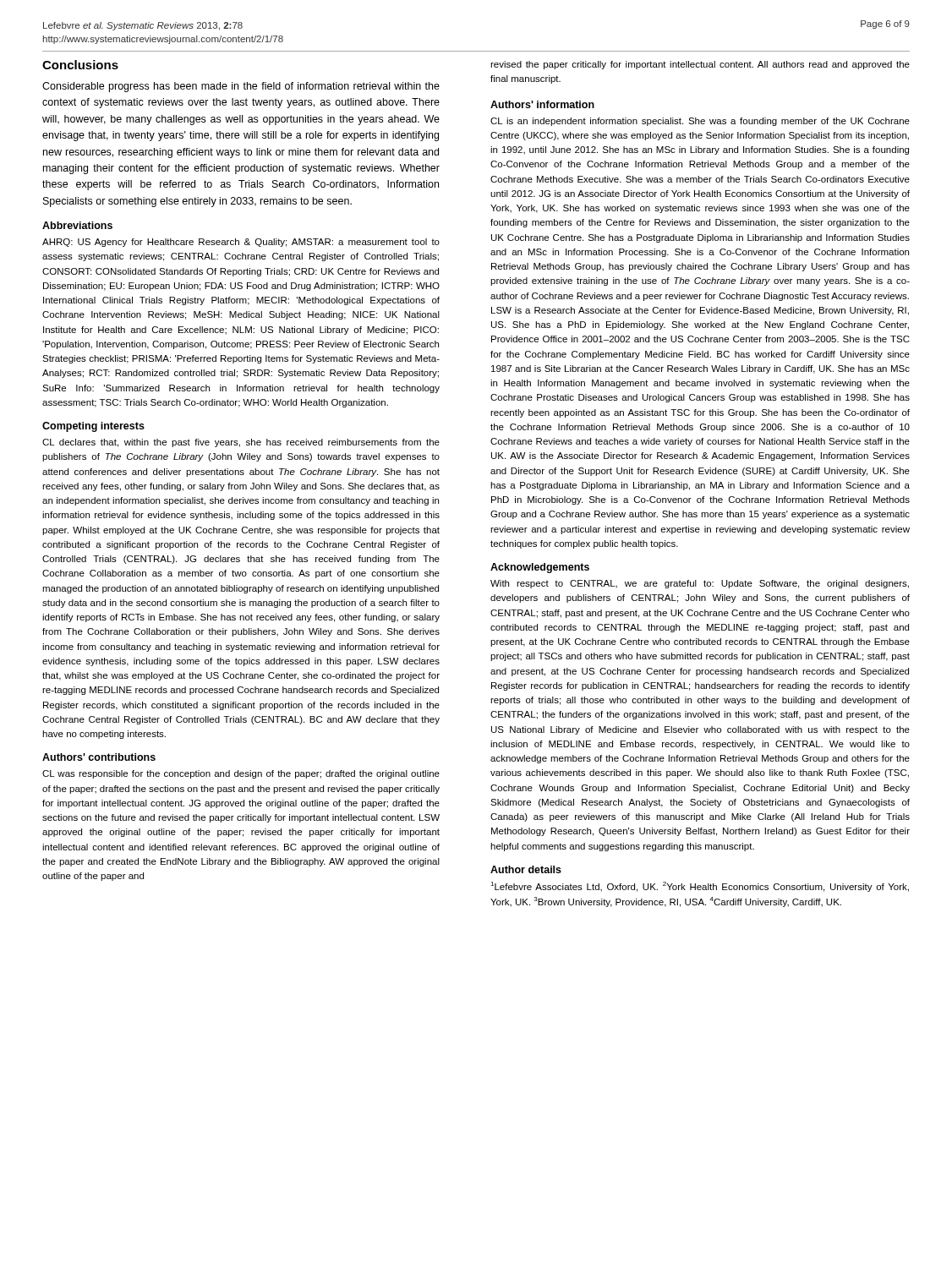
Task: Find the text starting "CL declares that,"
Action: point(241,588)
